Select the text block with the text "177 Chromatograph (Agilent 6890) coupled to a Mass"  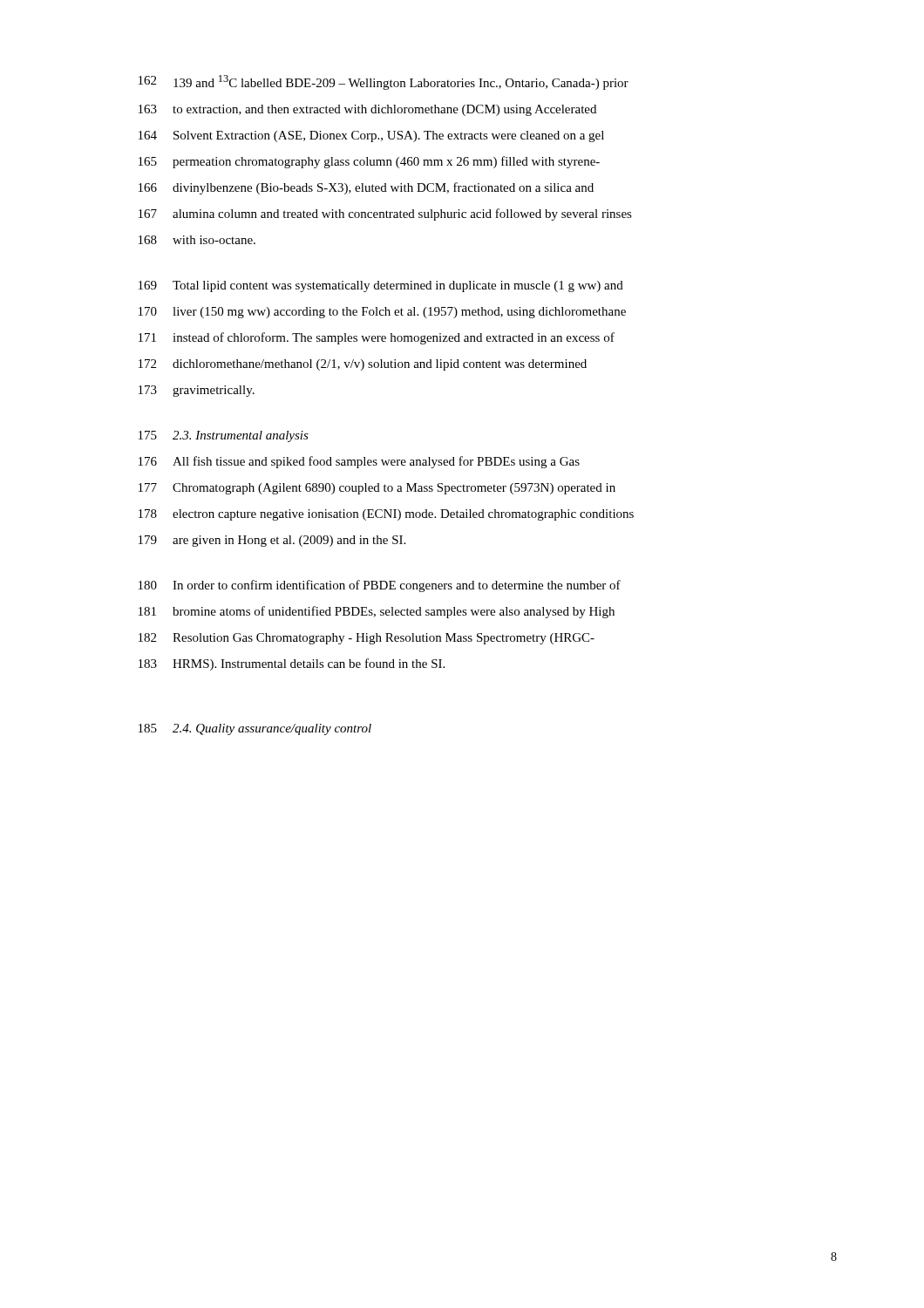pyautogui.click(x=475, y=487)
